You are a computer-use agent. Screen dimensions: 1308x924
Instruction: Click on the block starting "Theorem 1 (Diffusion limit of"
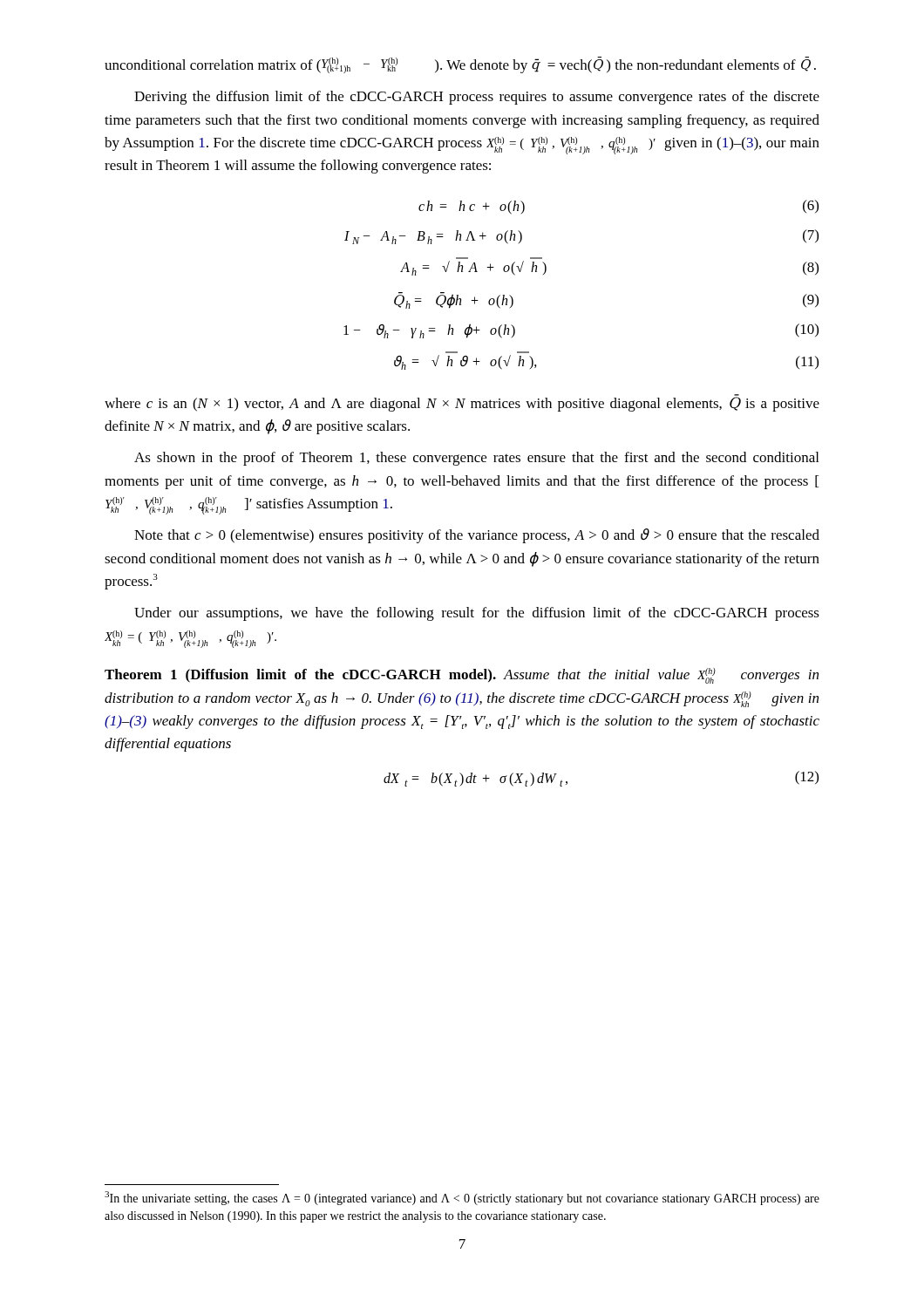pos(462,709)
